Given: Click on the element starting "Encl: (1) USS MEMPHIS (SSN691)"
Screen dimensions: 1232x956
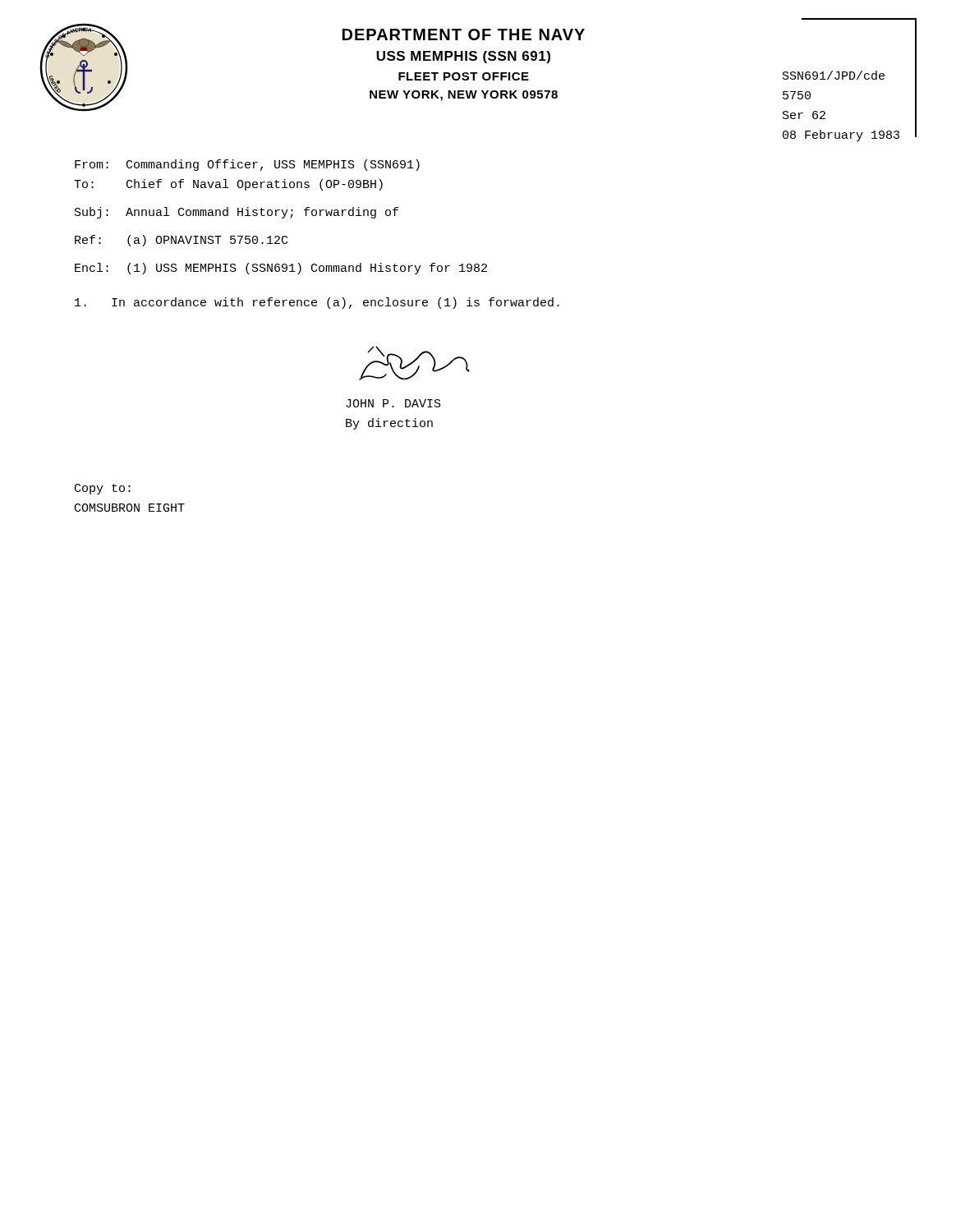Looking at the screenshot, I should [281, 269].
